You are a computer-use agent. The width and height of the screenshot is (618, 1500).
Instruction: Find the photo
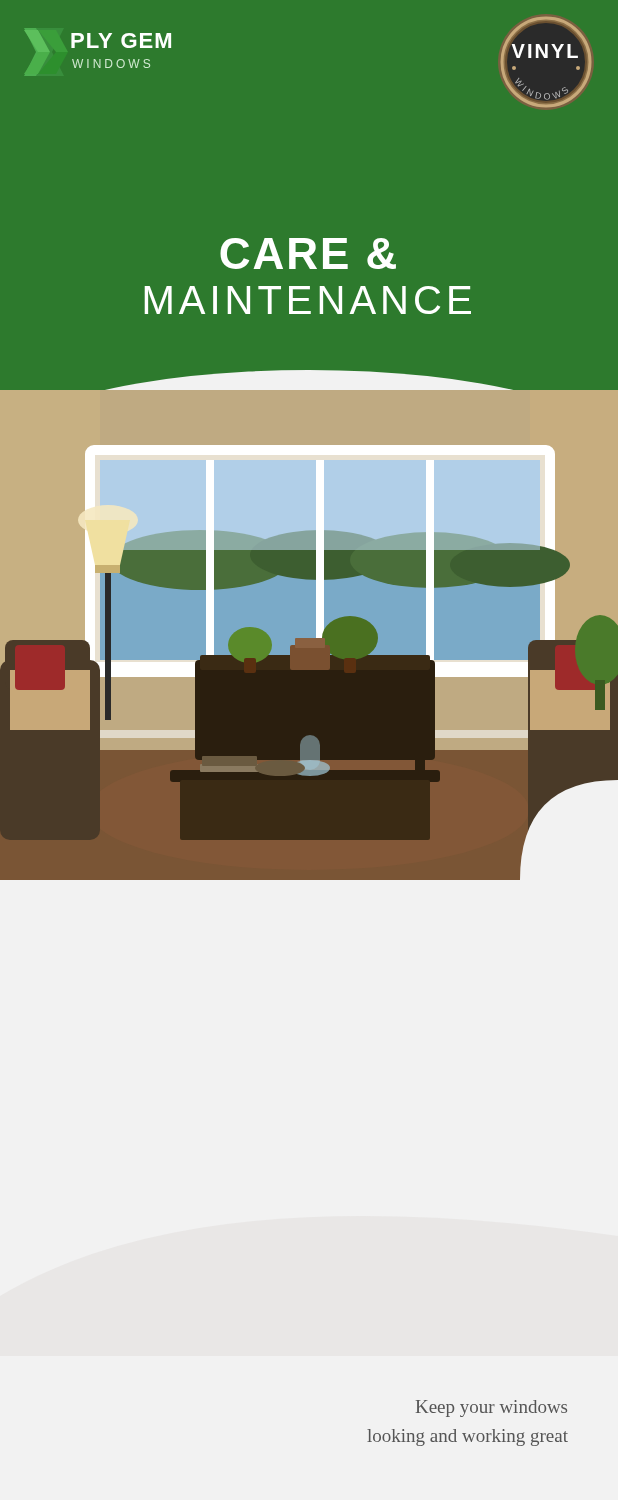(309, 635)
